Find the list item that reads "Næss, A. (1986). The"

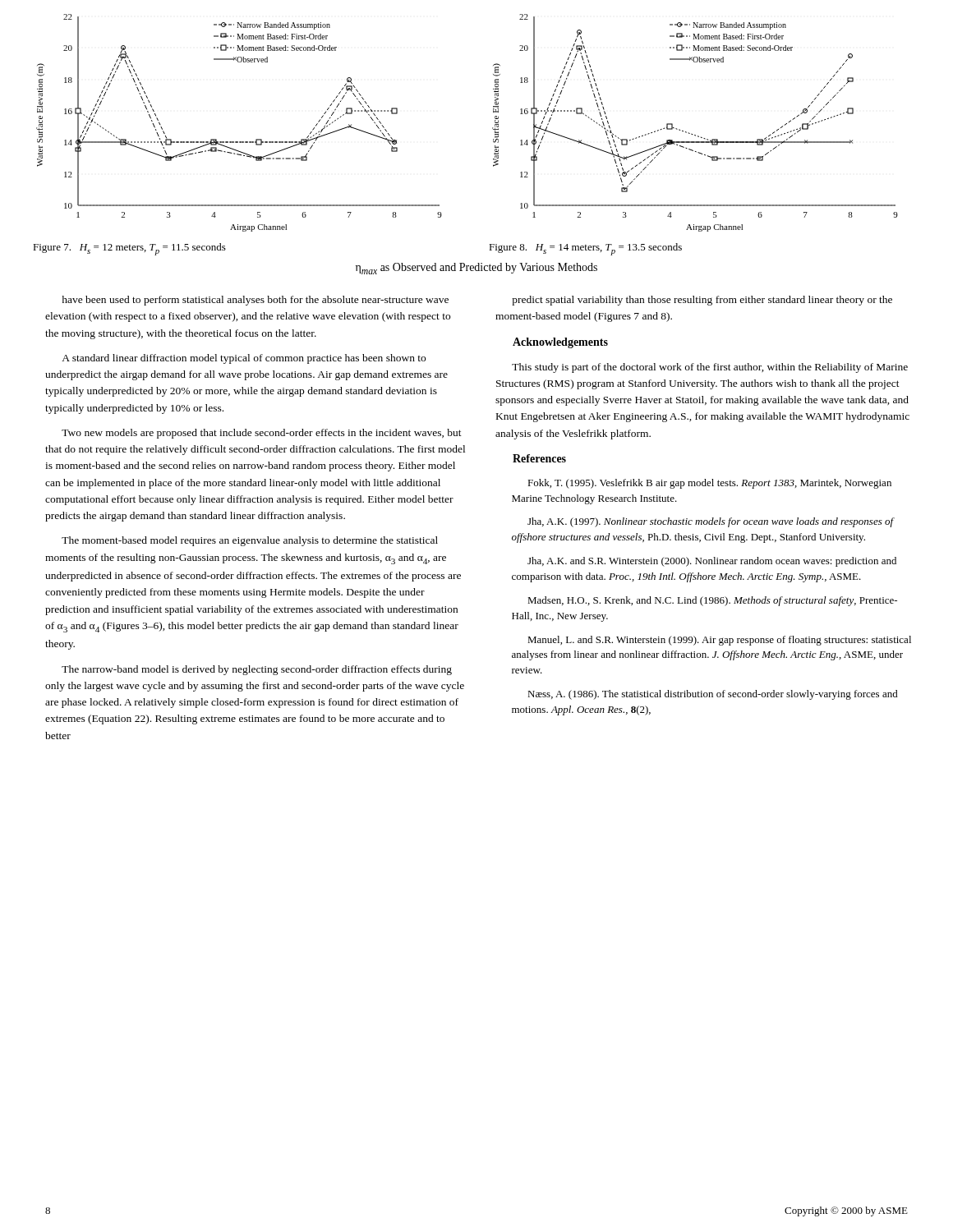coord(705,701)
